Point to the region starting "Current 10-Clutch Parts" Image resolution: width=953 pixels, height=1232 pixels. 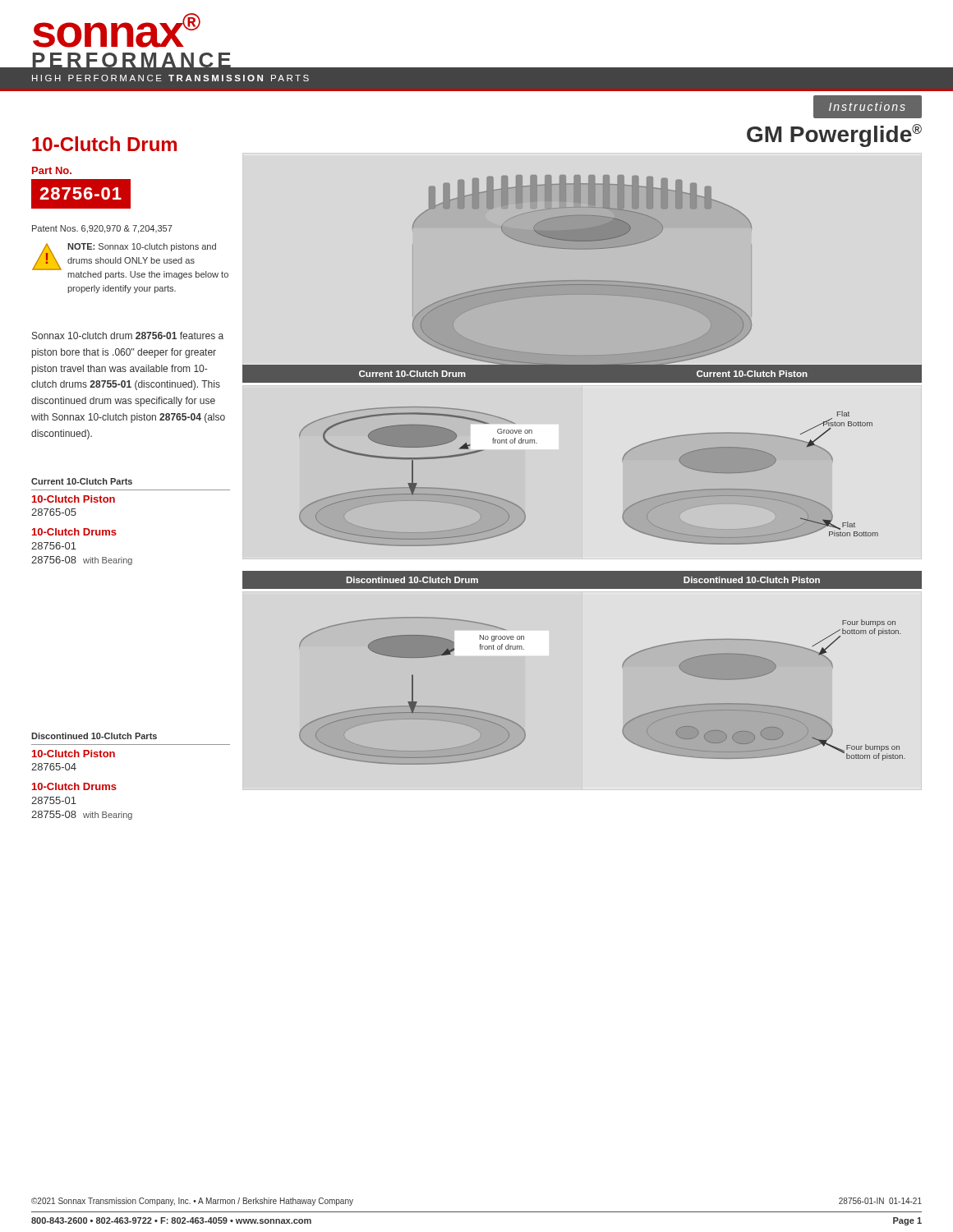point(82,481)
